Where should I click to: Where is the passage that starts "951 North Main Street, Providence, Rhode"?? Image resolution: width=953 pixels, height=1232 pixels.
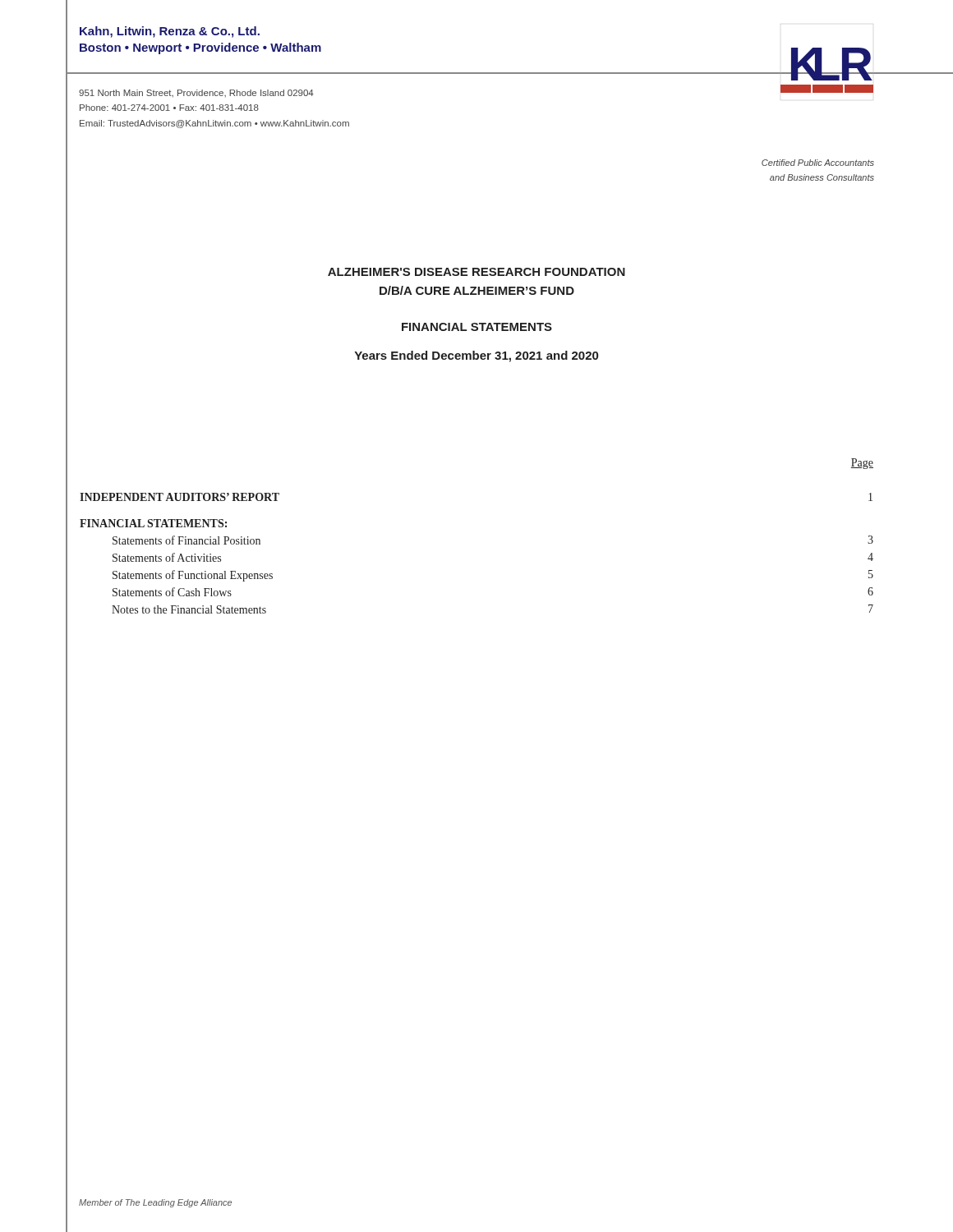(x=214, y=108)
